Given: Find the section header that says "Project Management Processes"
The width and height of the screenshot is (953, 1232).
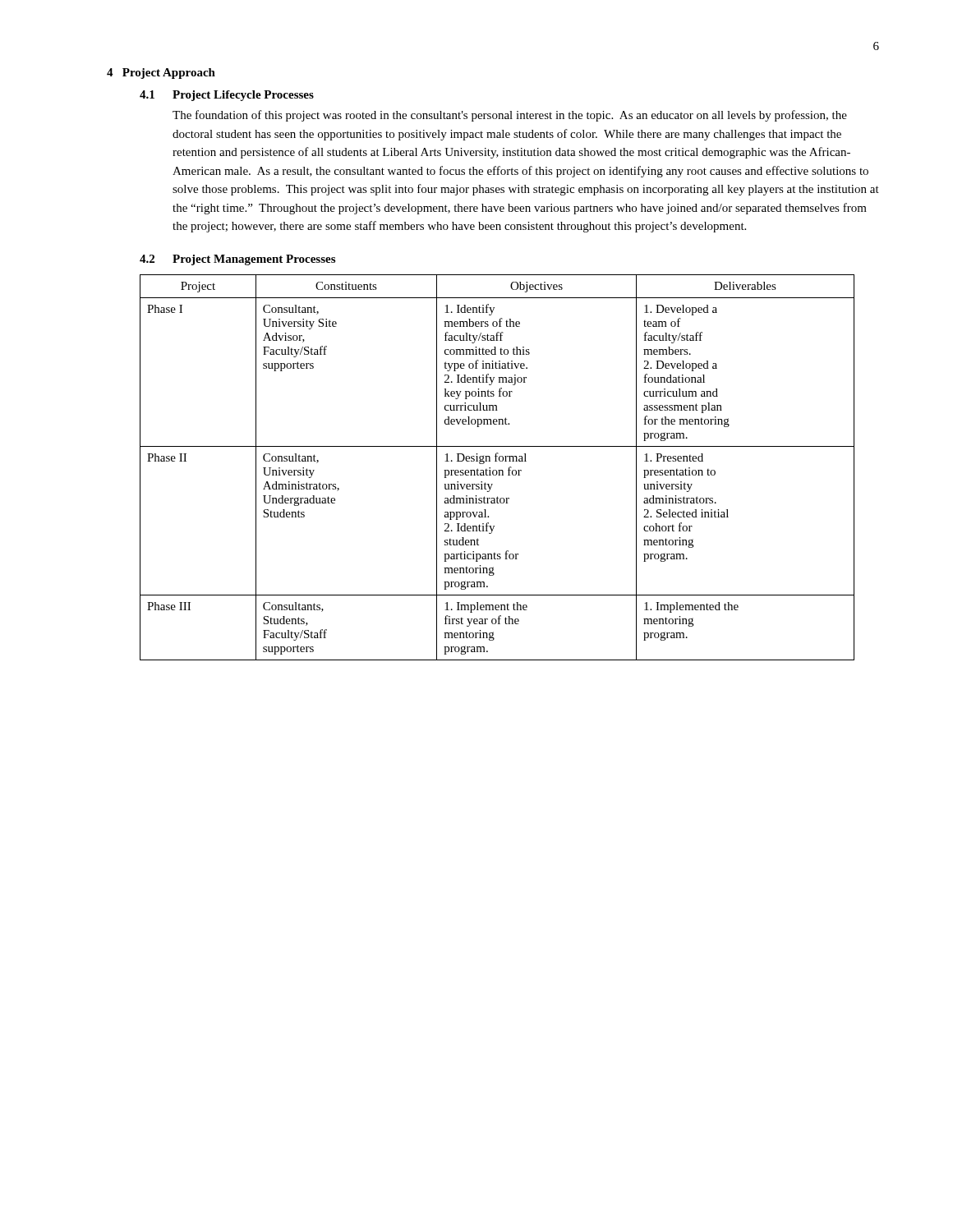Looking at the screenshot, I should click(254, 258).
